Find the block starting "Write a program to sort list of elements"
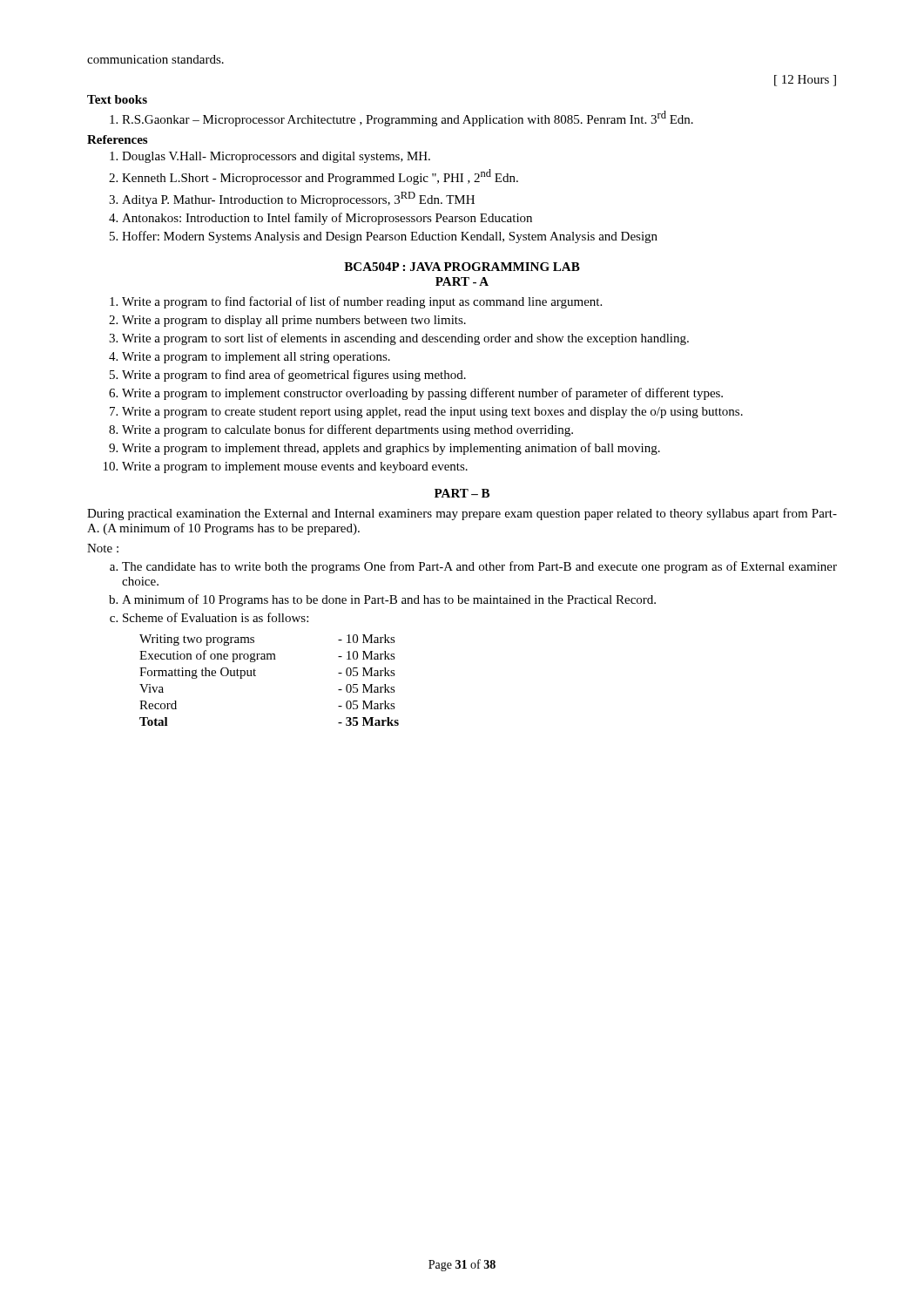This screenshot has width=924, height=1307. pos(406,338)
